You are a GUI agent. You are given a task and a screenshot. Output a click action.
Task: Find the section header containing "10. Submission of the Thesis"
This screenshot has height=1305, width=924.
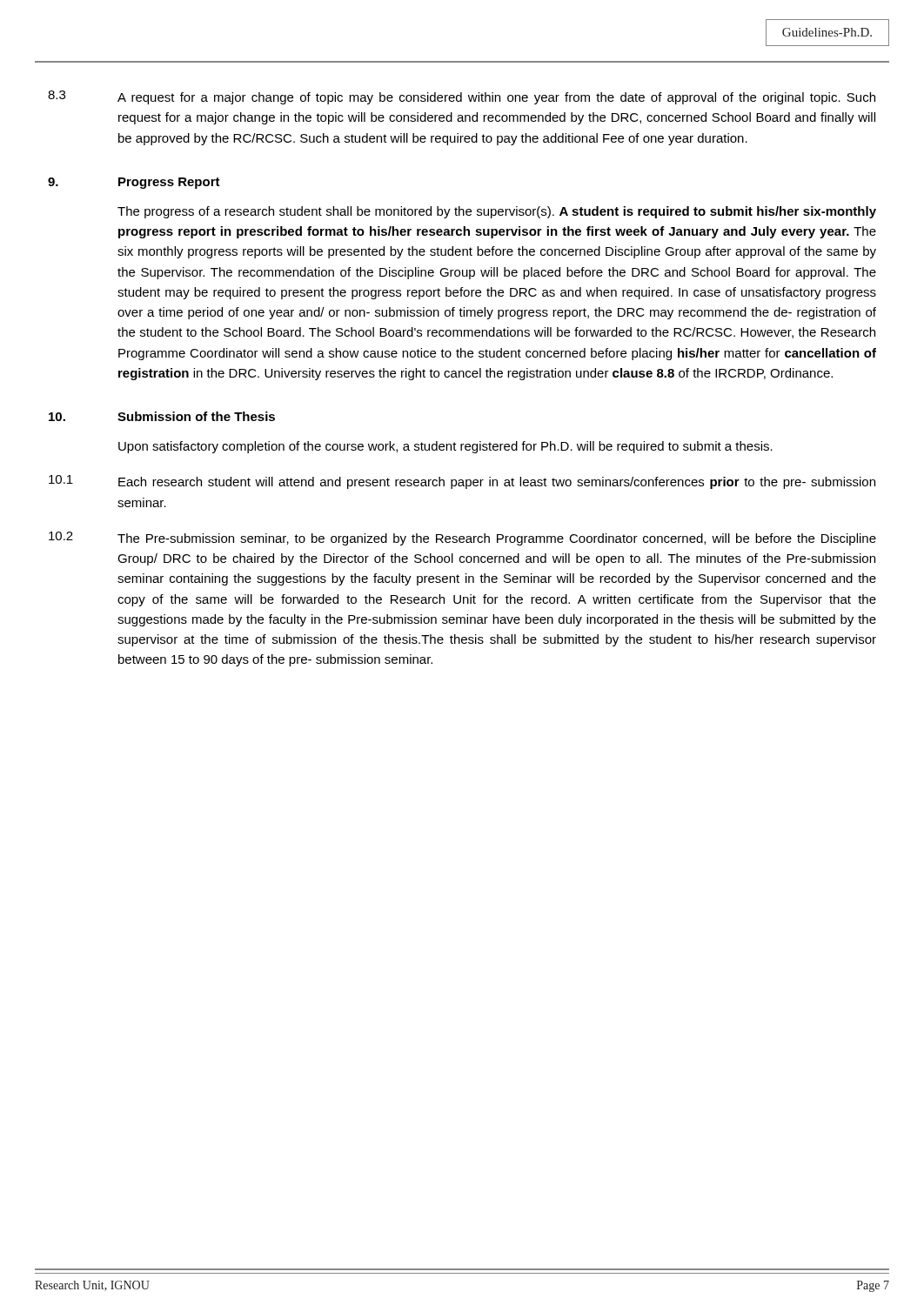[x=162, y=416]
